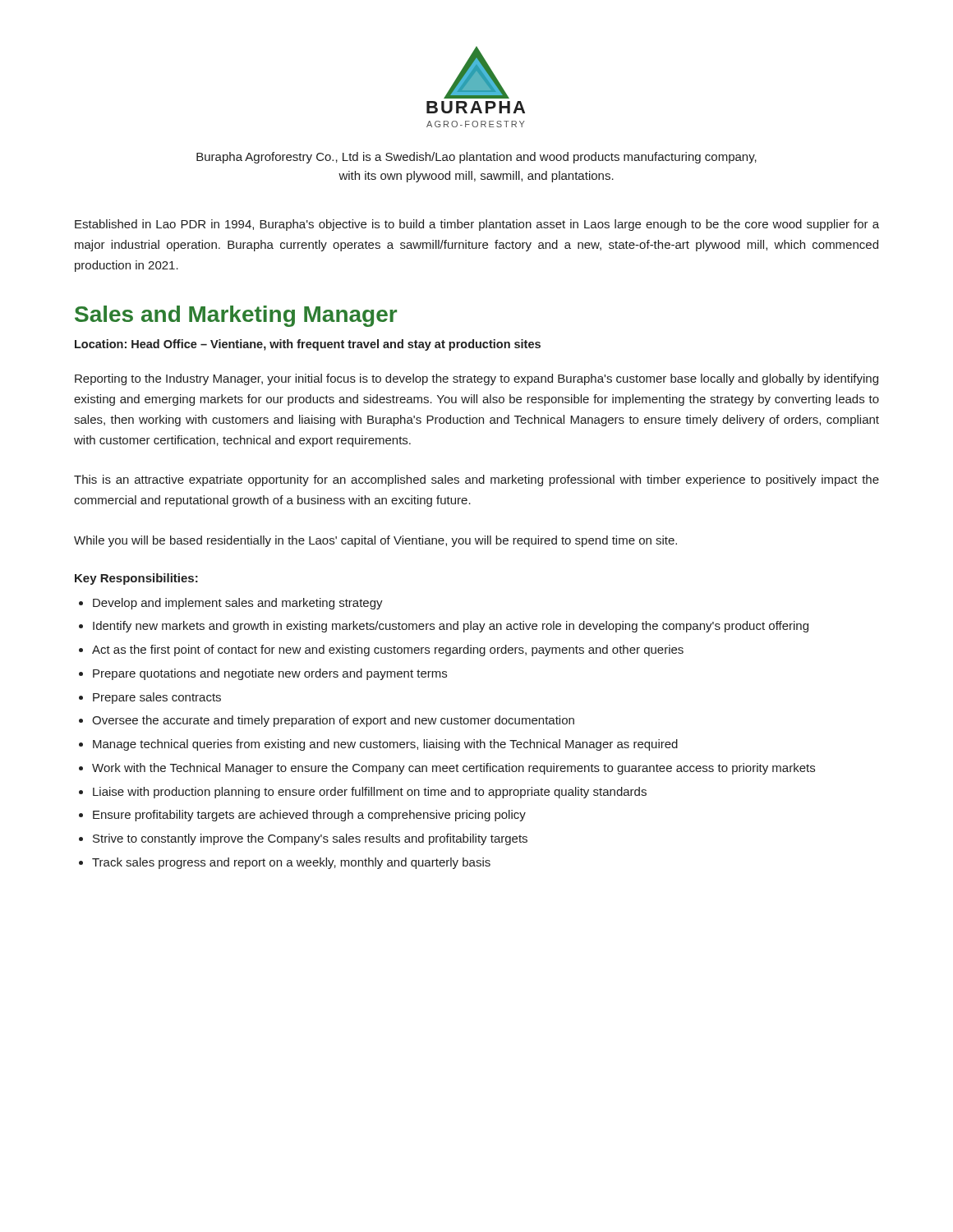Image resolution: width=953 pixels, height=1232 pixels.
Task: Where does it say "Sales and Marketing Manager"?
Action: coord(236,314)
